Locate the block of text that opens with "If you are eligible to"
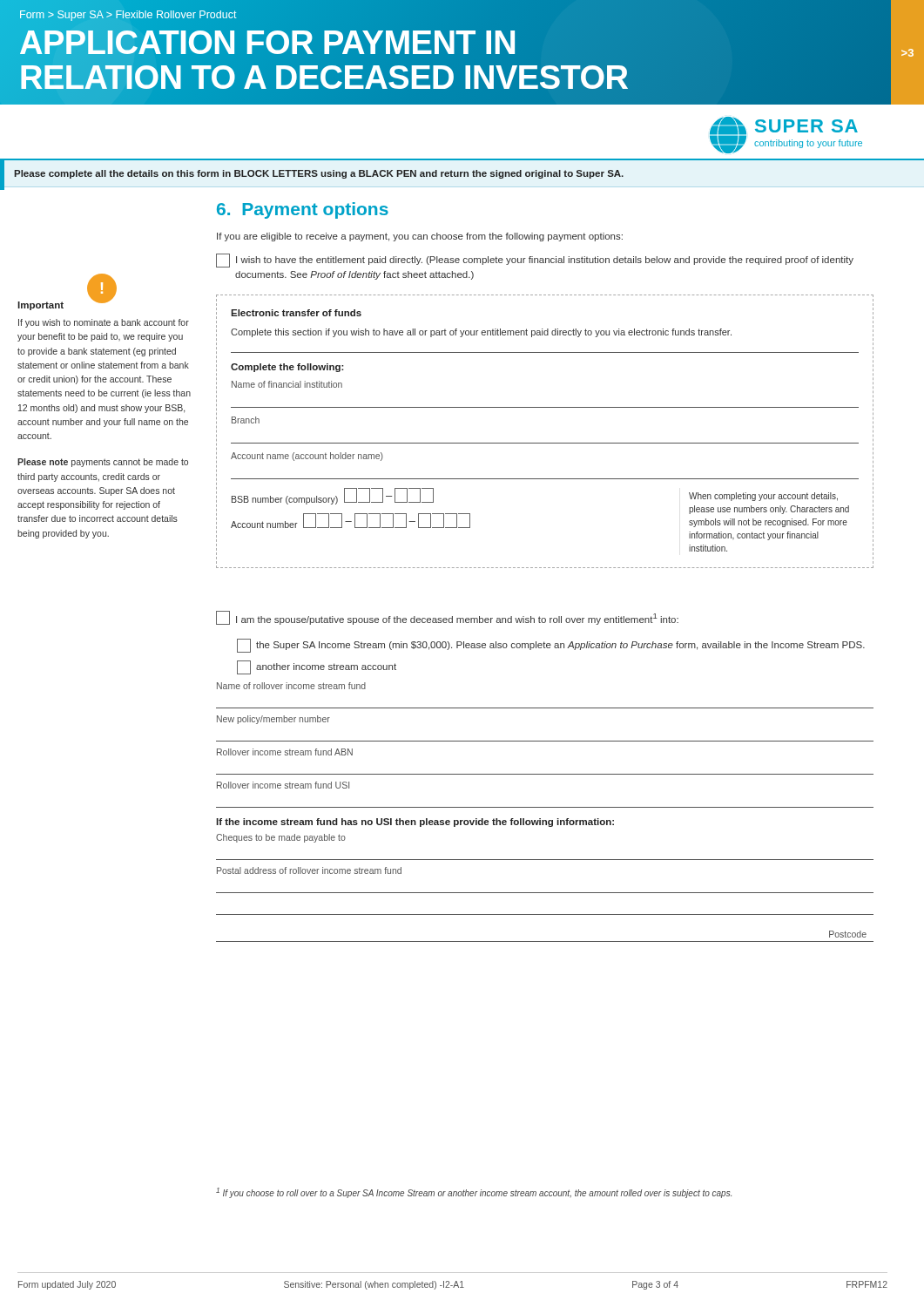This screenshot has height=1307, width=924. (x=420, y=236)
